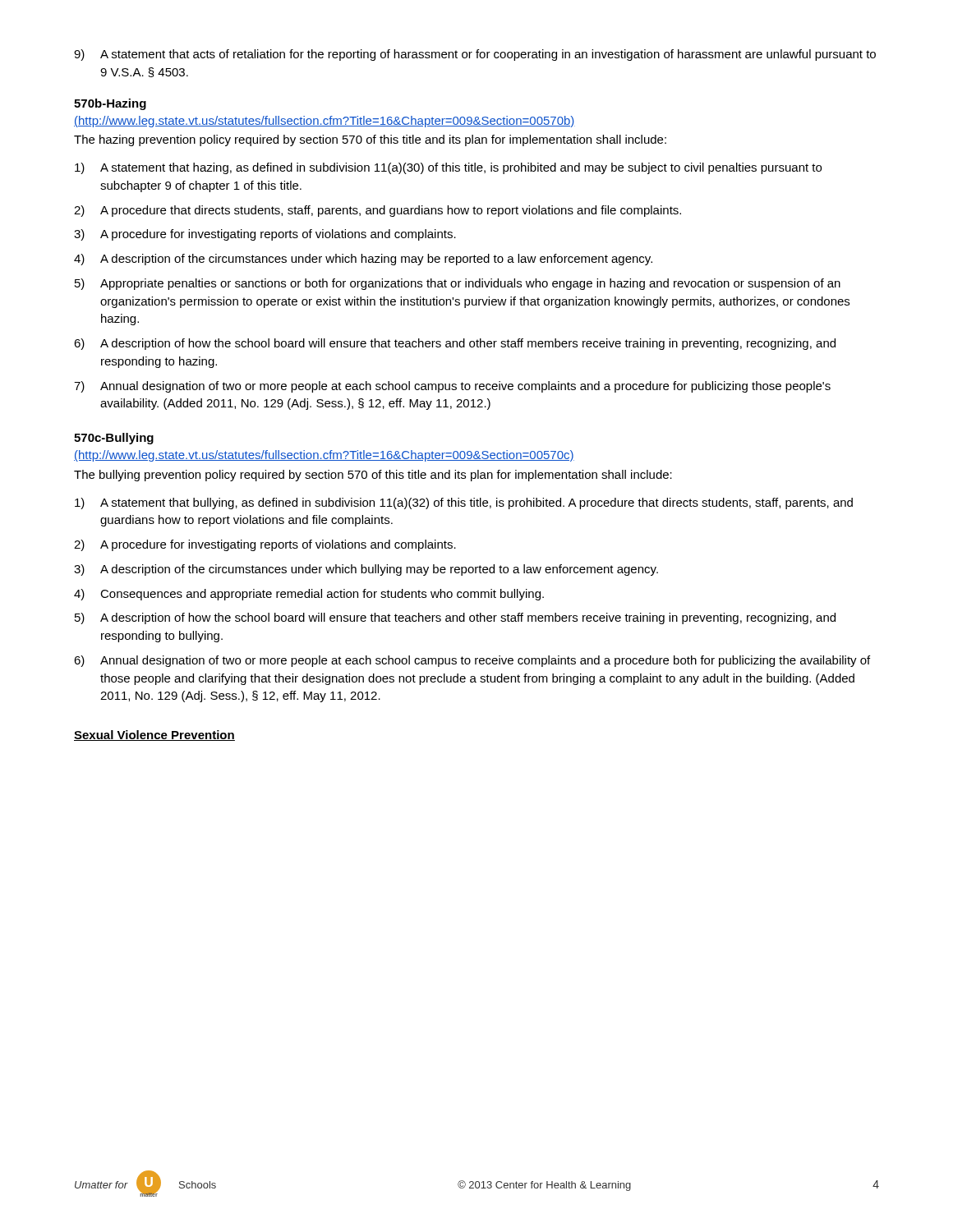
Task: Point to the passage starting "Sexual Violence Prevention"
Action: 154,735
